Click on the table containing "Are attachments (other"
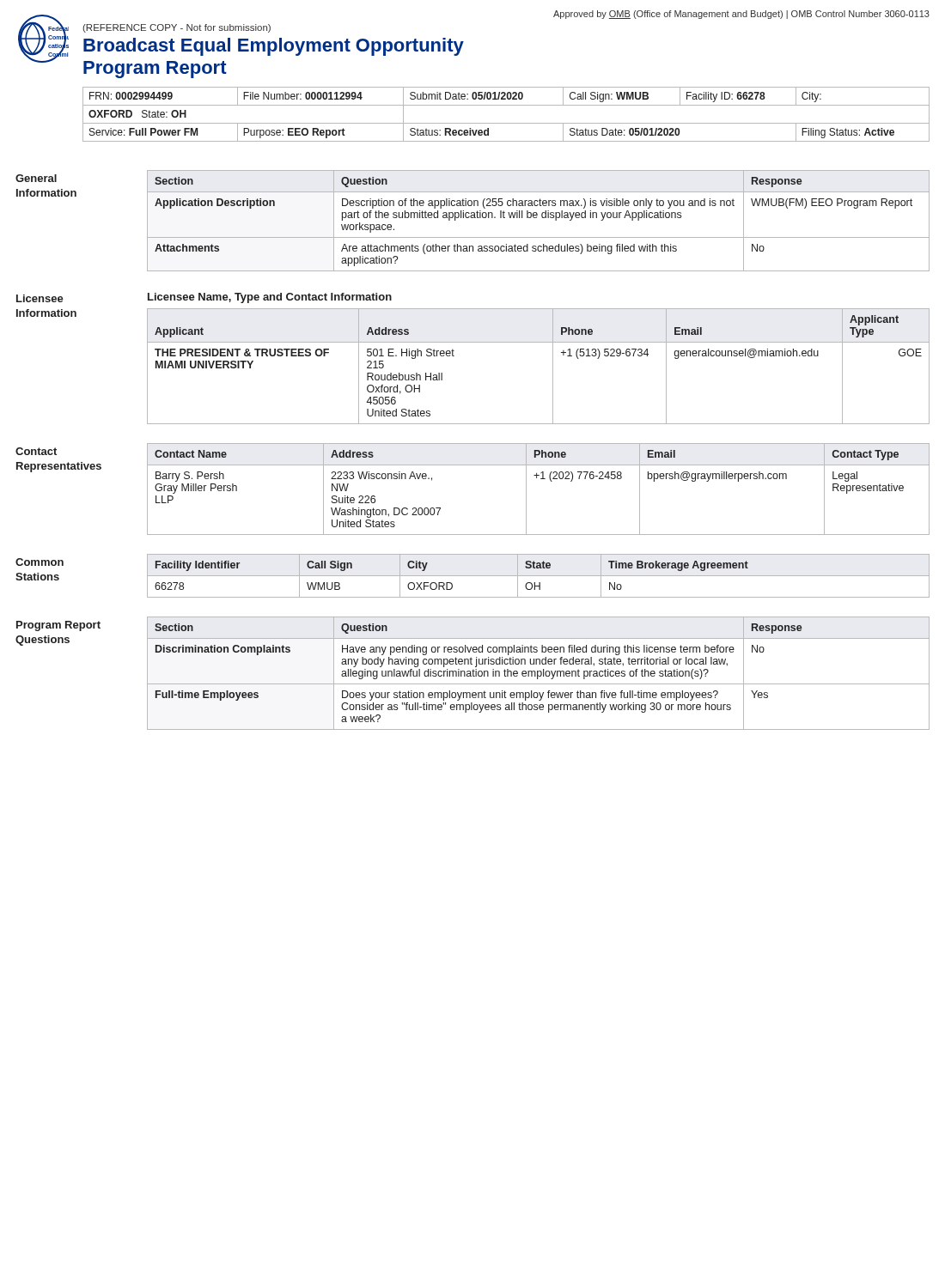 click(538, 221)
